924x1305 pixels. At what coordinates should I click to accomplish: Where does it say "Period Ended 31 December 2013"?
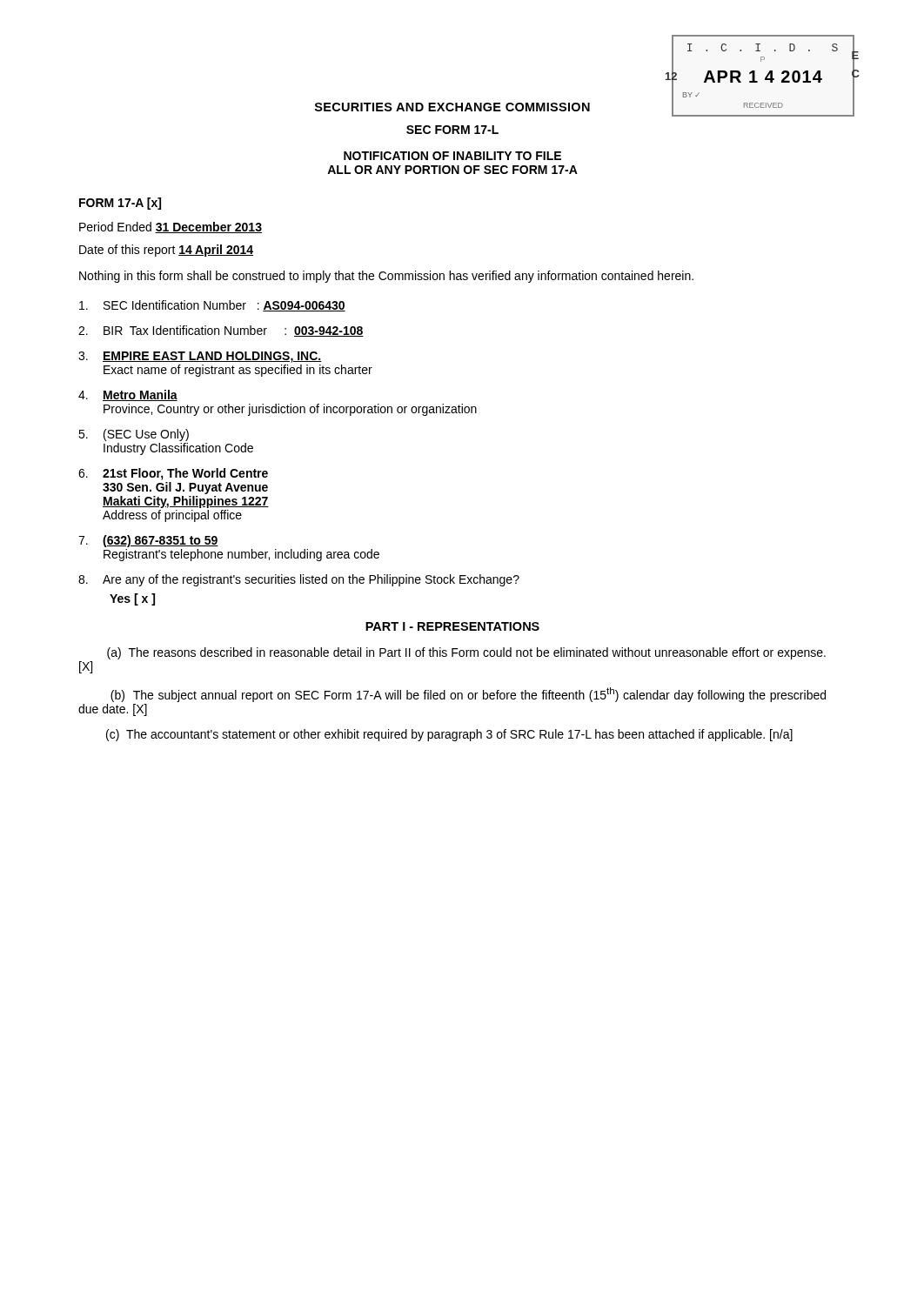pos(170,227)
